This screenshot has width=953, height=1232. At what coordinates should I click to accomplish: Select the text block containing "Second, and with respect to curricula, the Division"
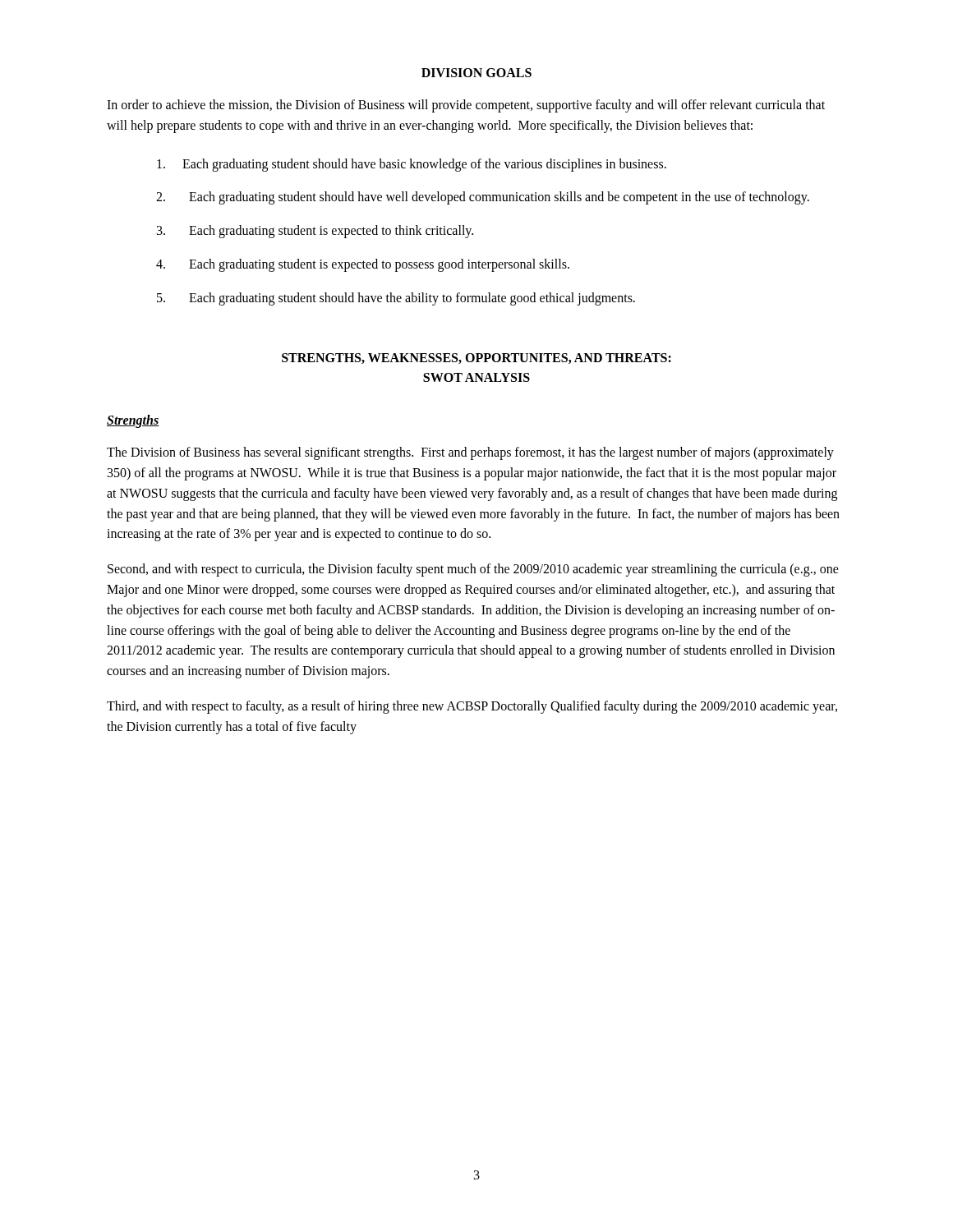pyautogui.click(x=473, y=620)
